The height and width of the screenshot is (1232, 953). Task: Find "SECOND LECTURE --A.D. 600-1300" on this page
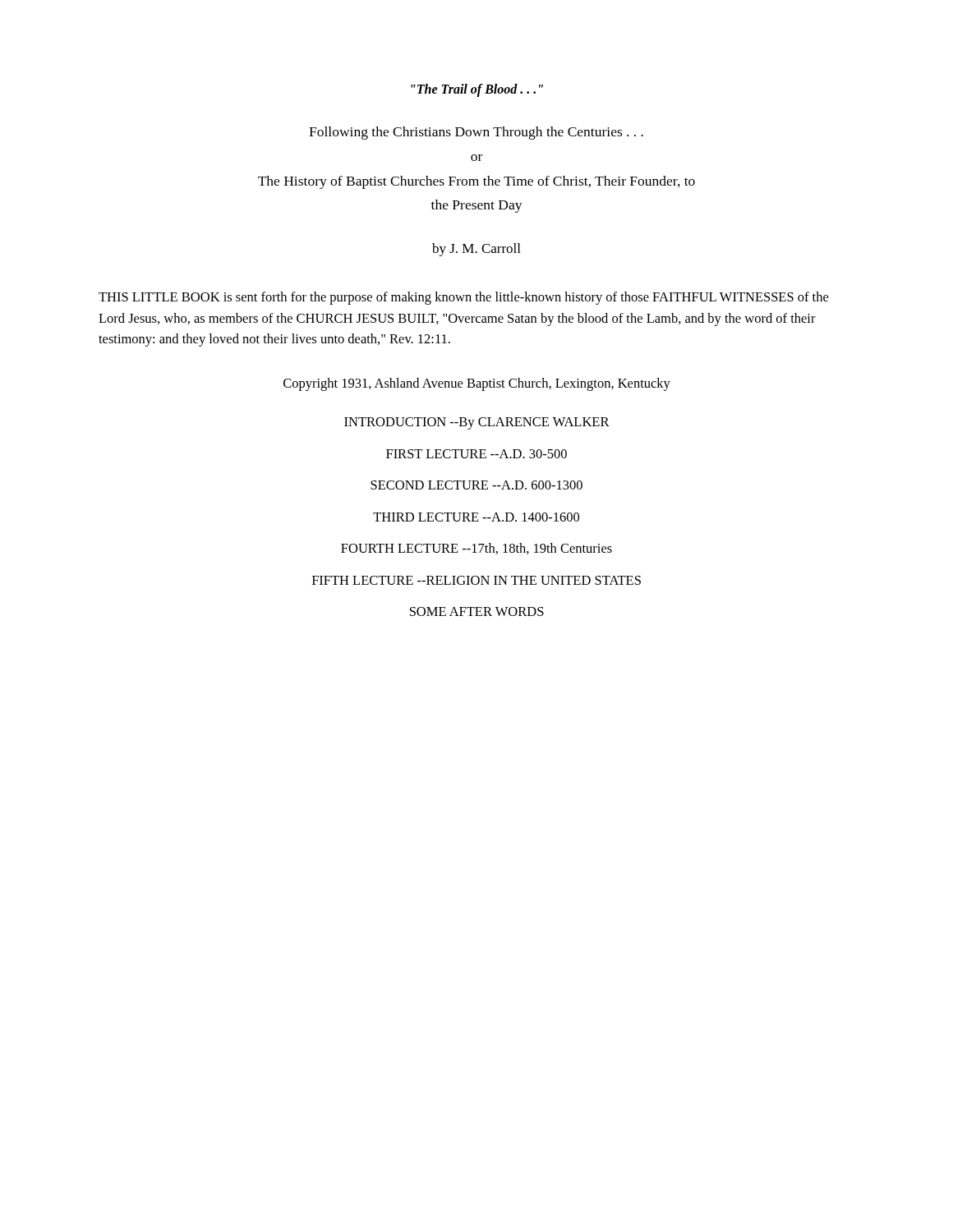pyautogui.click(x=476, y=486)
